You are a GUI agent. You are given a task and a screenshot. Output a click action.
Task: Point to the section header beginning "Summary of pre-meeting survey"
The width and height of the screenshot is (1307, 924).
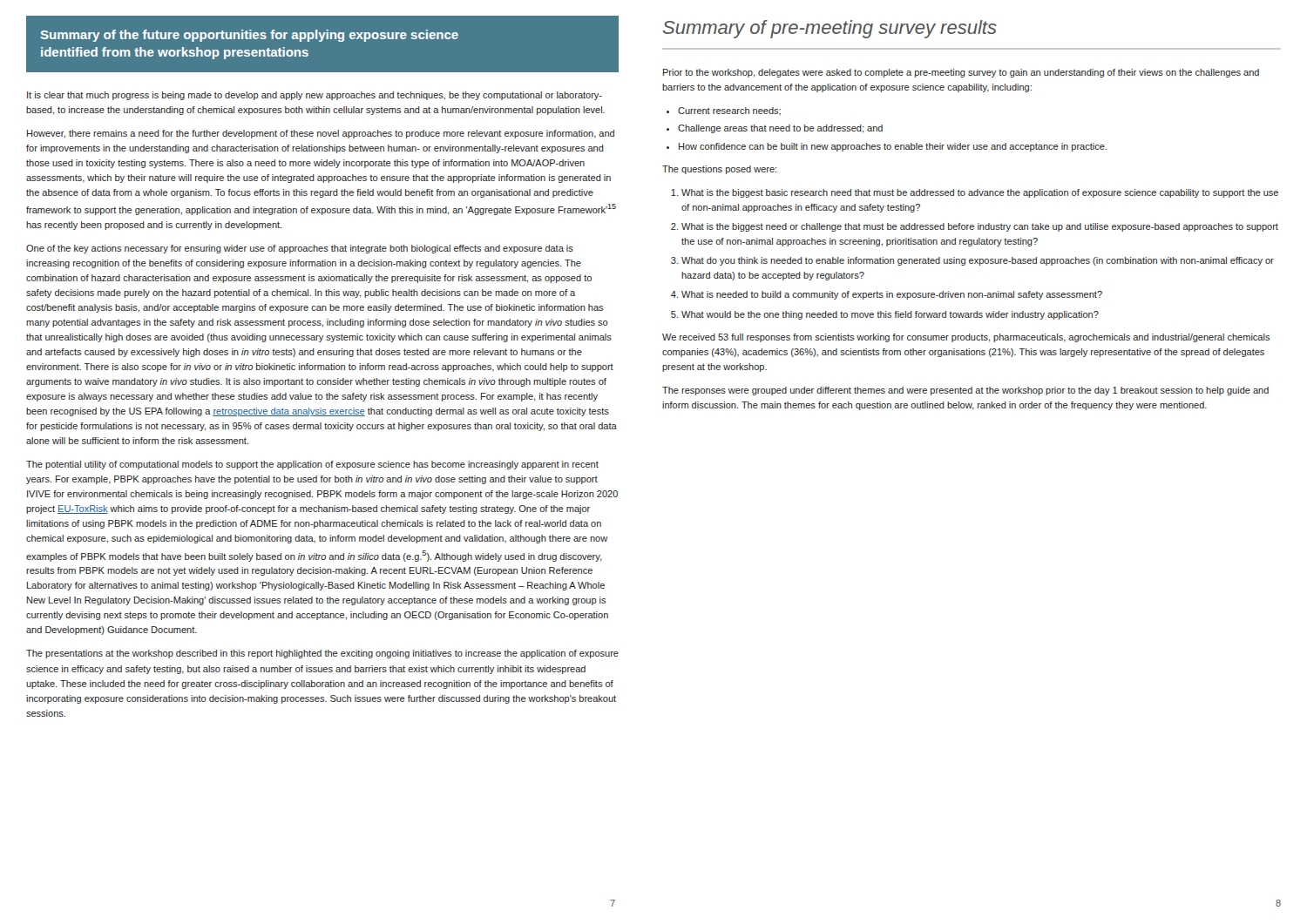point(972,28)
